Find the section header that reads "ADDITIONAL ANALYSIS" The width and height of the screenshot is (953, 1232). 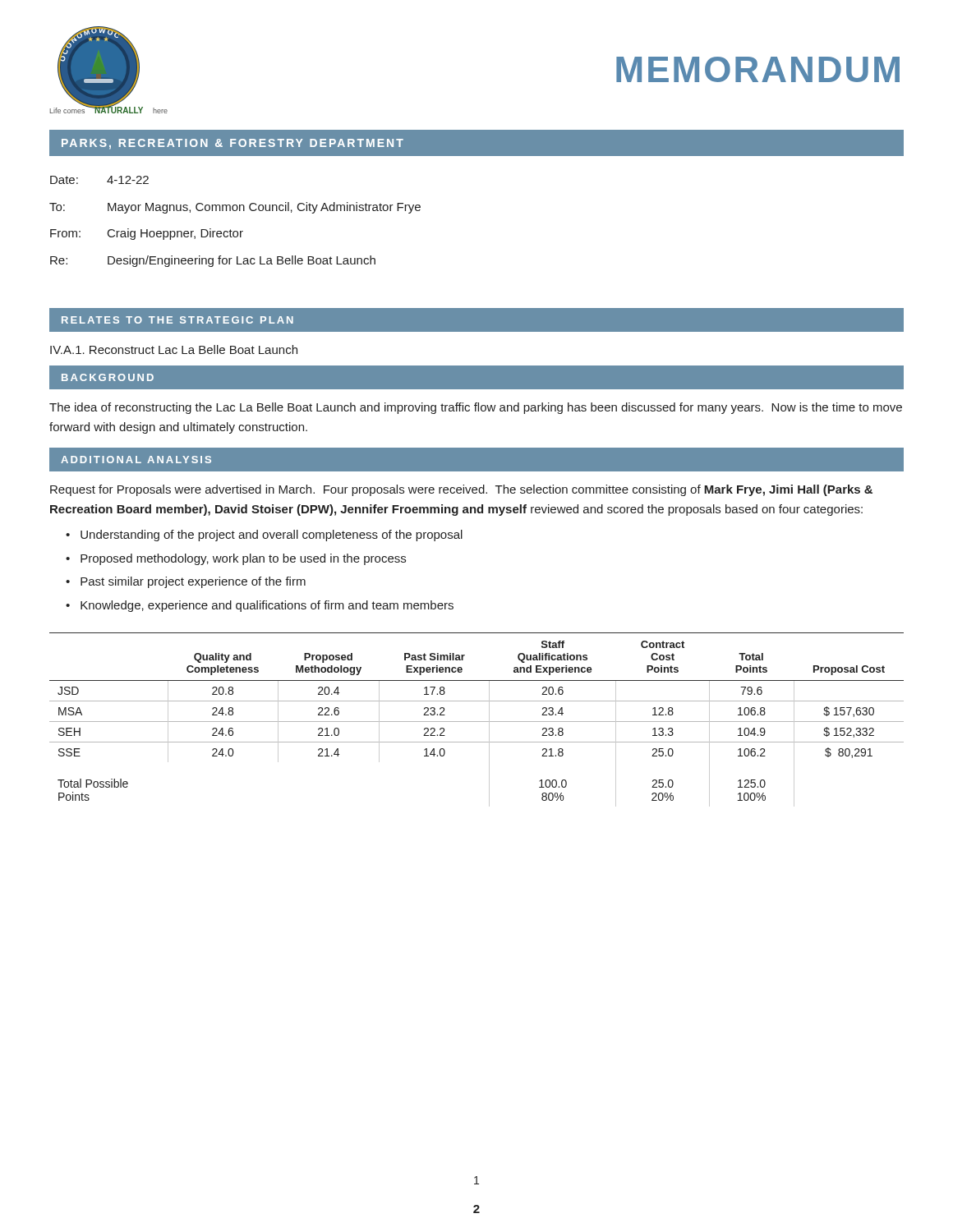[137, 460]
